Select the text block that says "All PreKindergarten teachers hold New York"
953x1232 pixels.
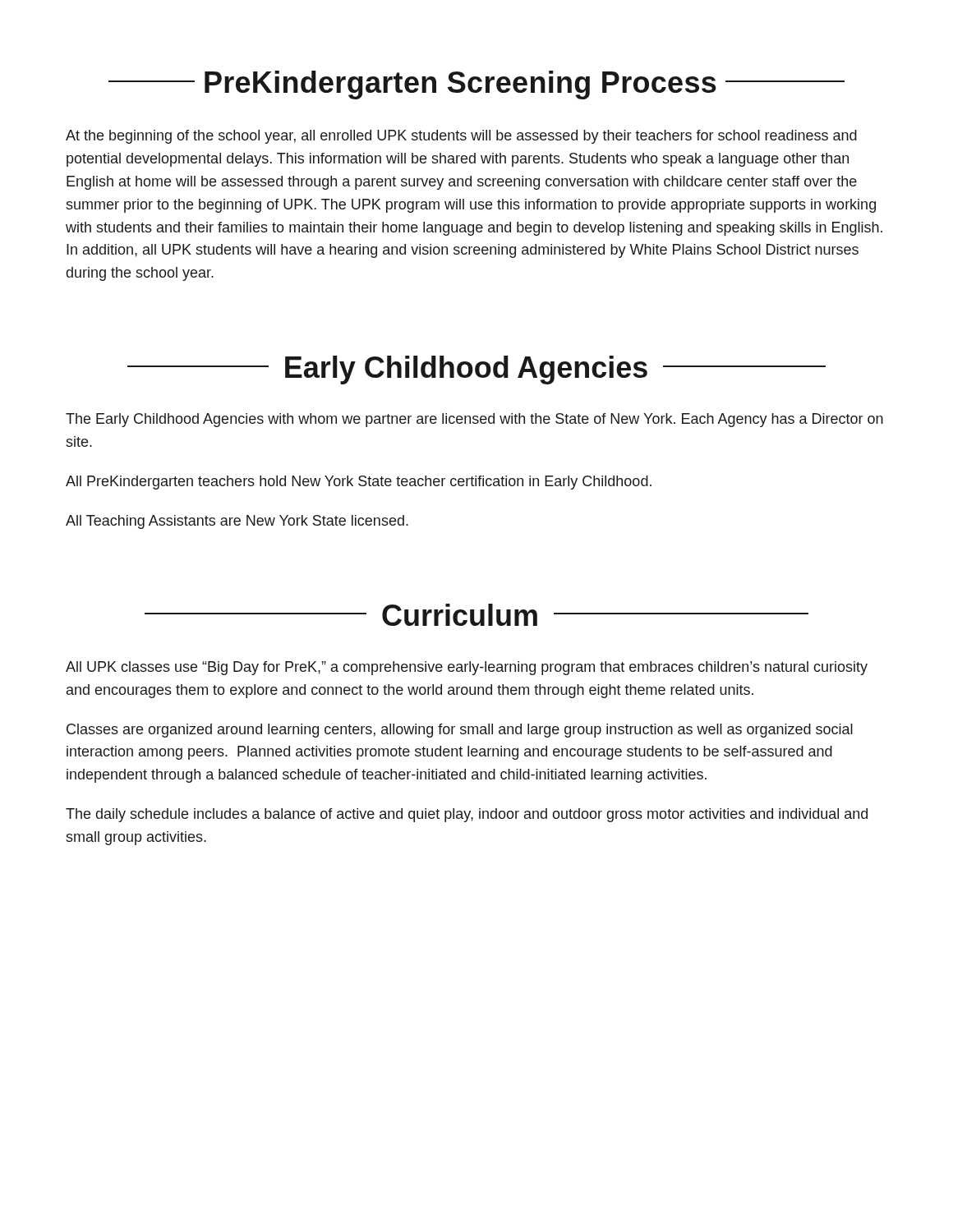359,481
